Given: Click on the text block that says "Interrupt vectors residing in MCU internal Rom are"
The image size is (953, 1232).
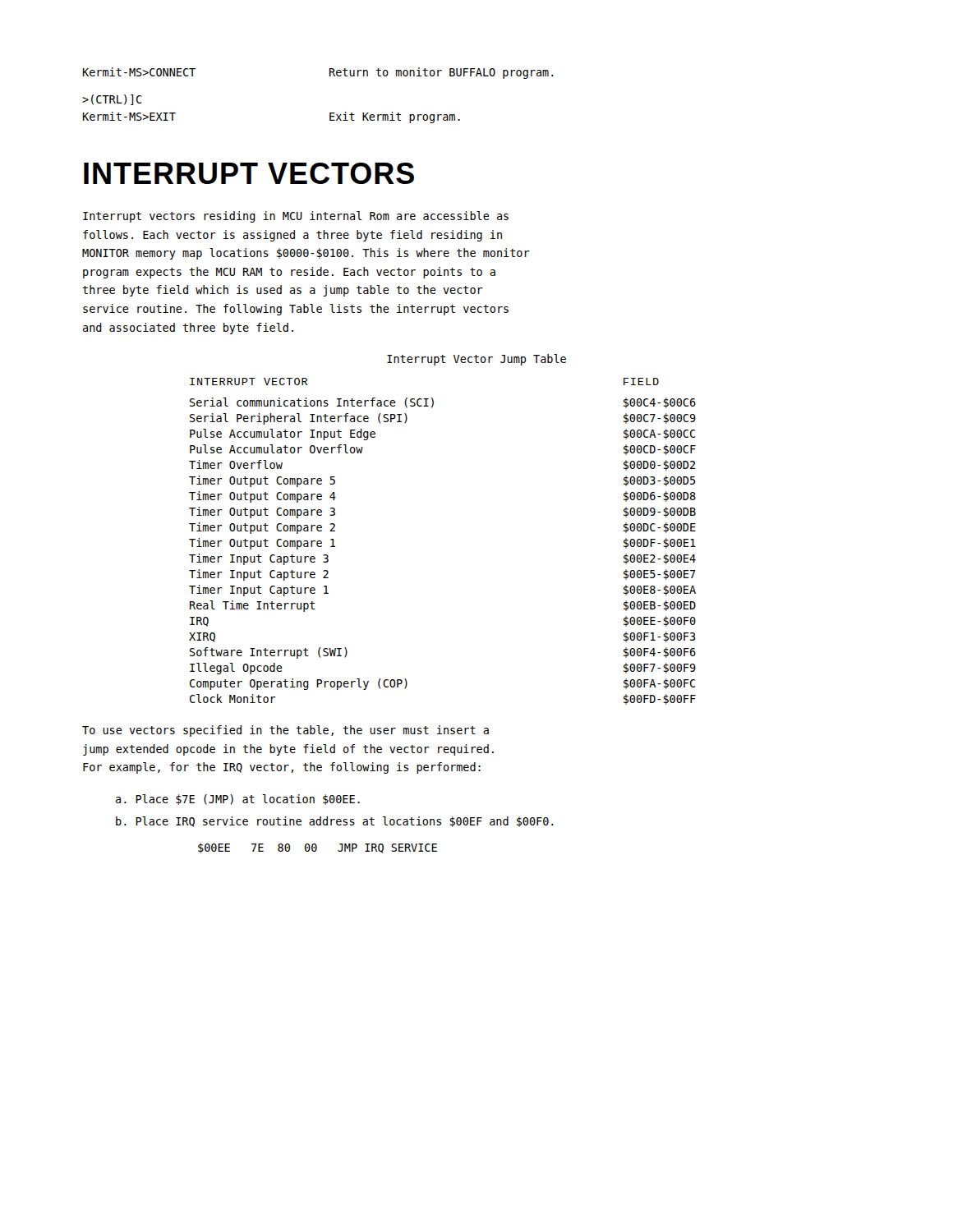Looking at the screenshot, I should point(306,272).
